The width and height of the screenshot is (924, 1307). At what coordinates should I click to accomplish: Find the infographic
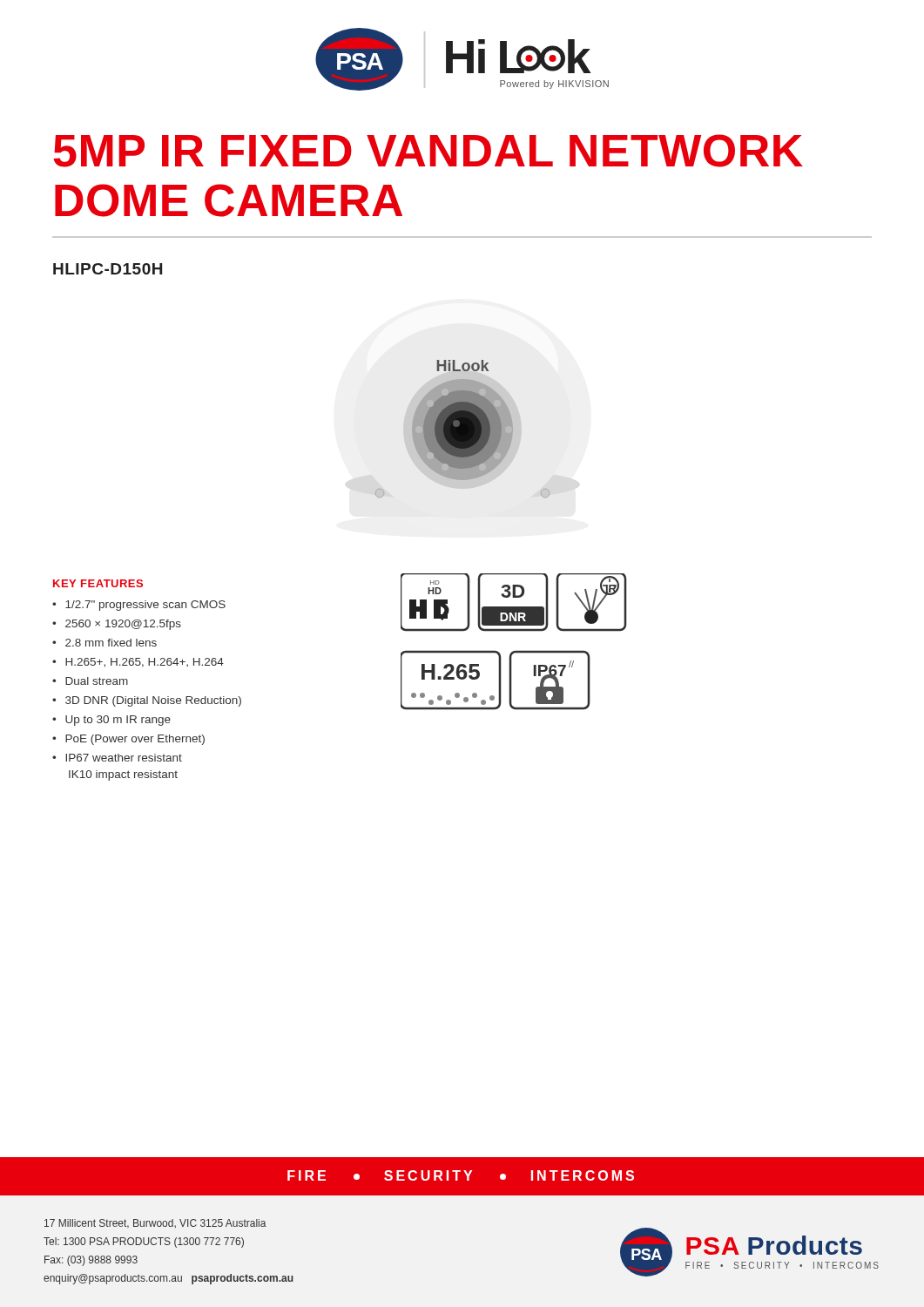pyautogui.click(x=536, y=651)
